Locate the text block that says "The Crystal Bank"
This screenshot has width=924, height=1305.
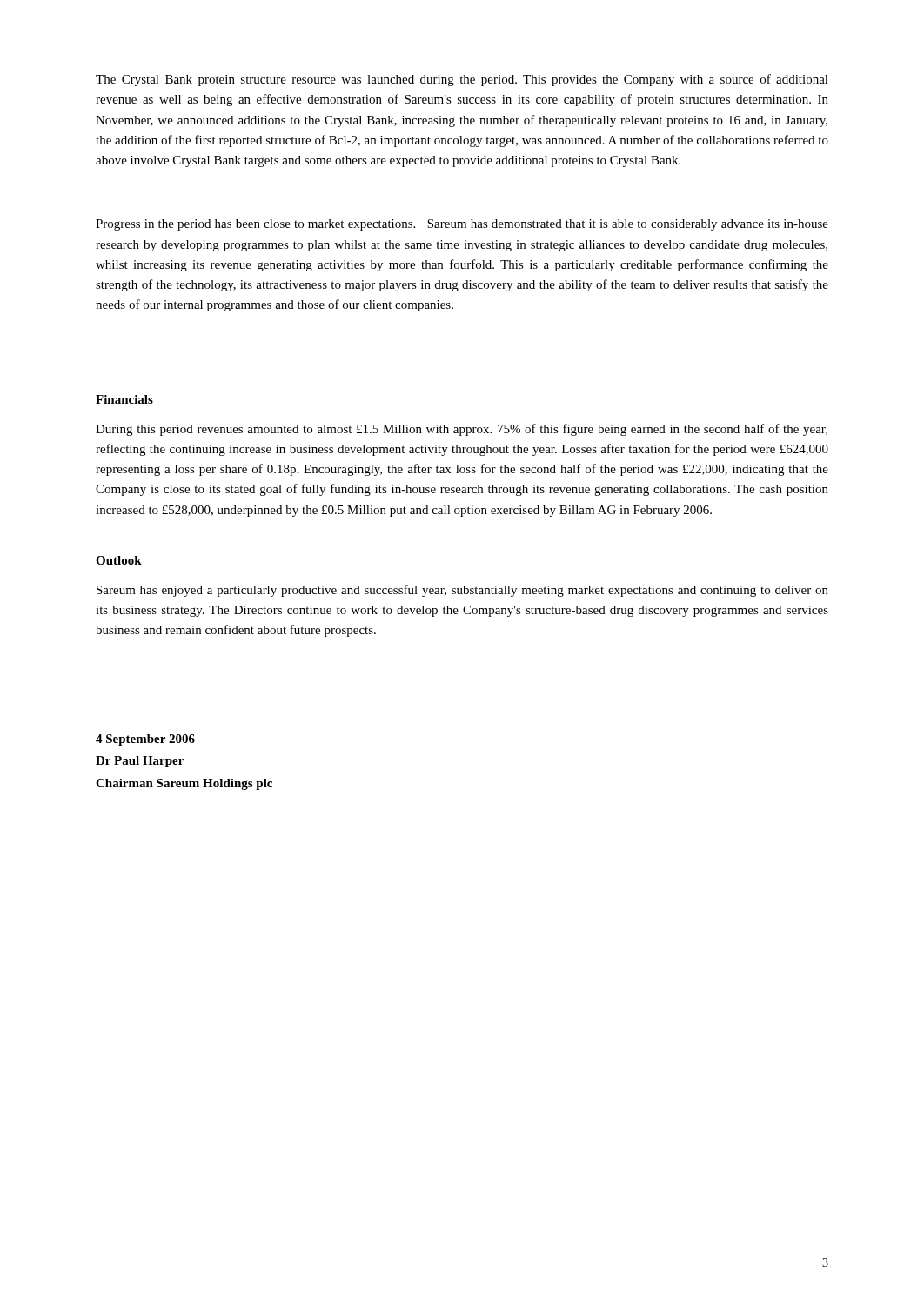[462, 120]
